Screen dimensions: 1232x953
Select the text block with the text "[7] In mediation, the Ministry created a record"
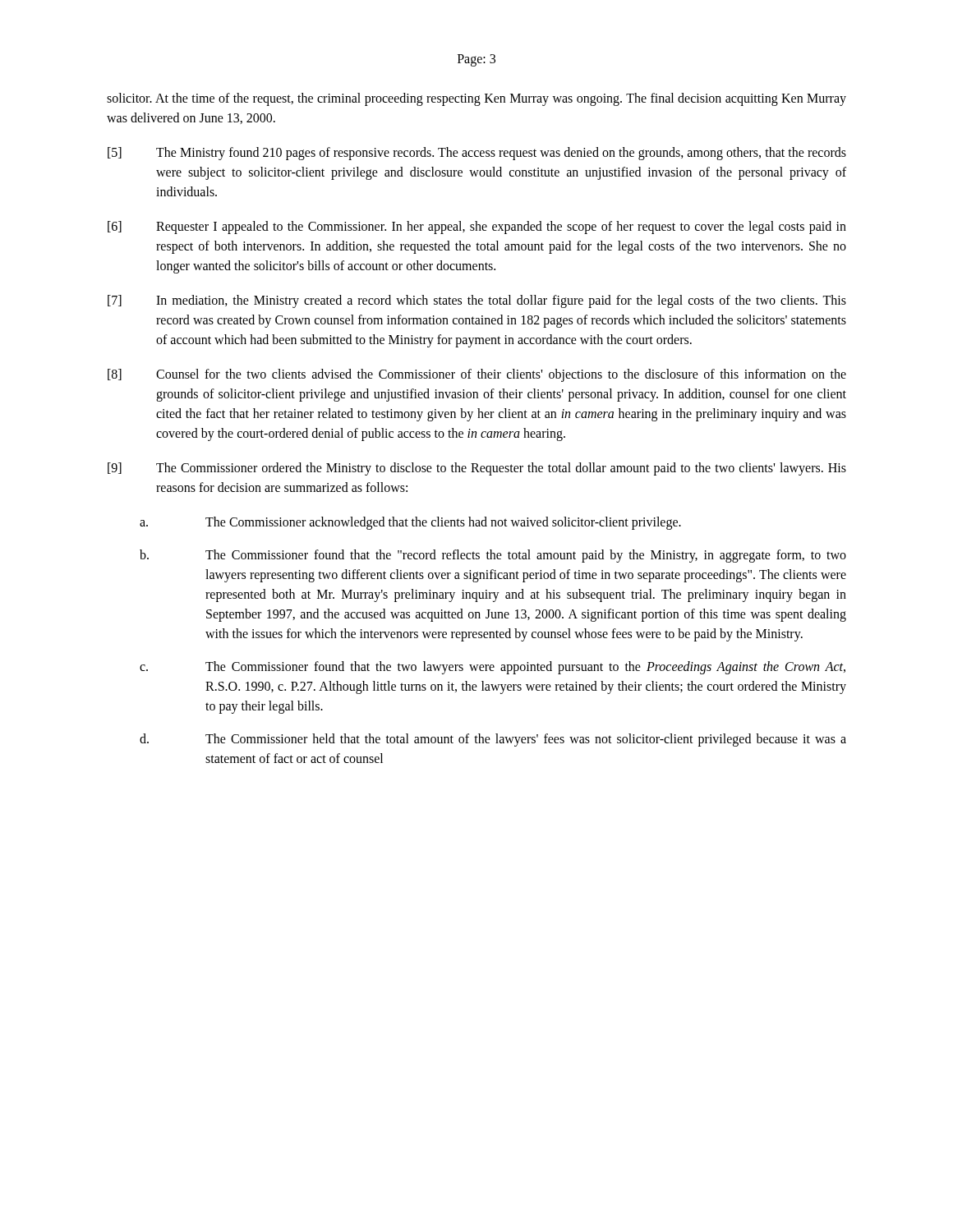pyautogui.click(x=476, y=320)
